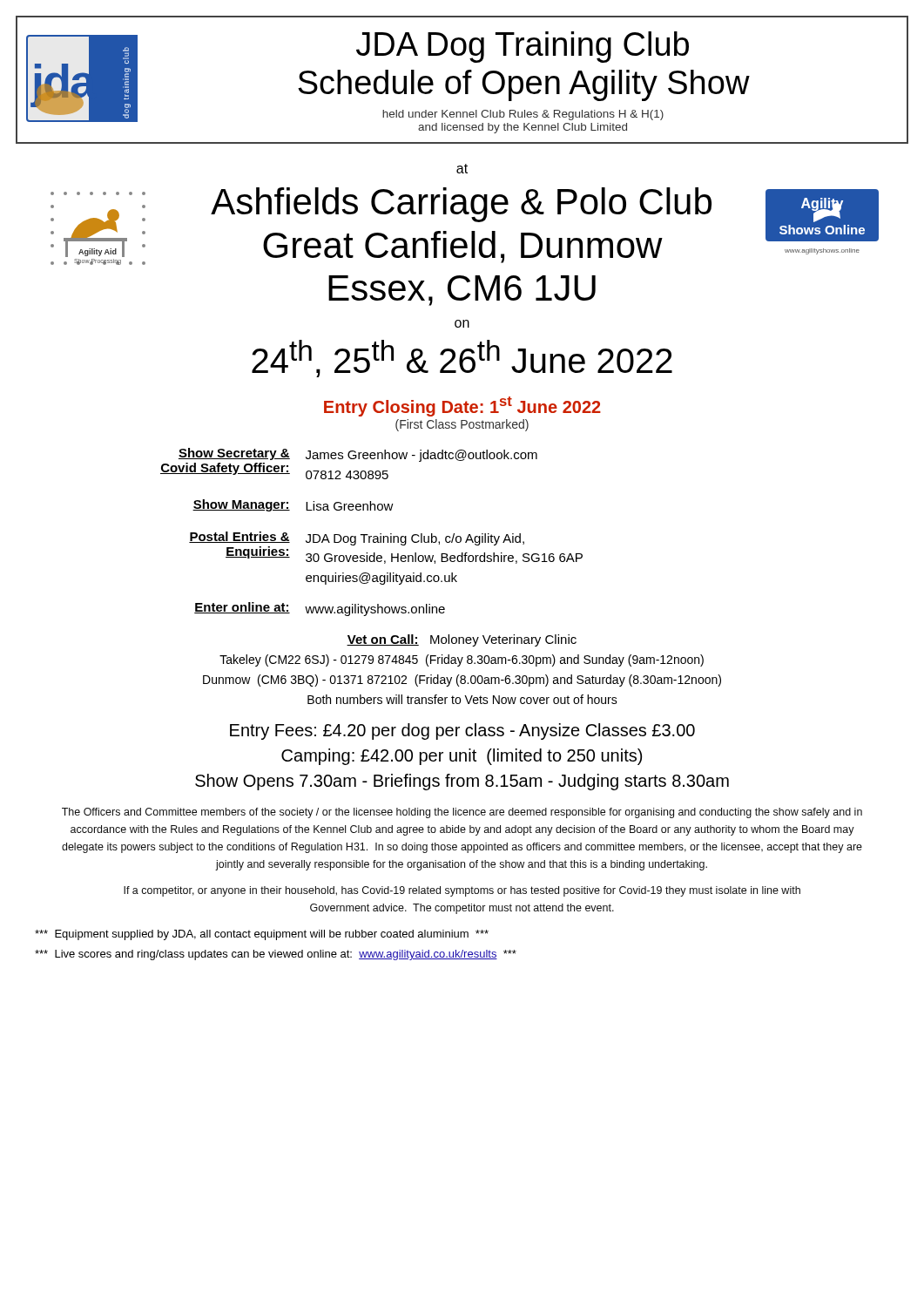The width and height of the screenshot is (924, 1307).
Task: Click on the text block starting "Live scores and"
Action: coord(276,954)
